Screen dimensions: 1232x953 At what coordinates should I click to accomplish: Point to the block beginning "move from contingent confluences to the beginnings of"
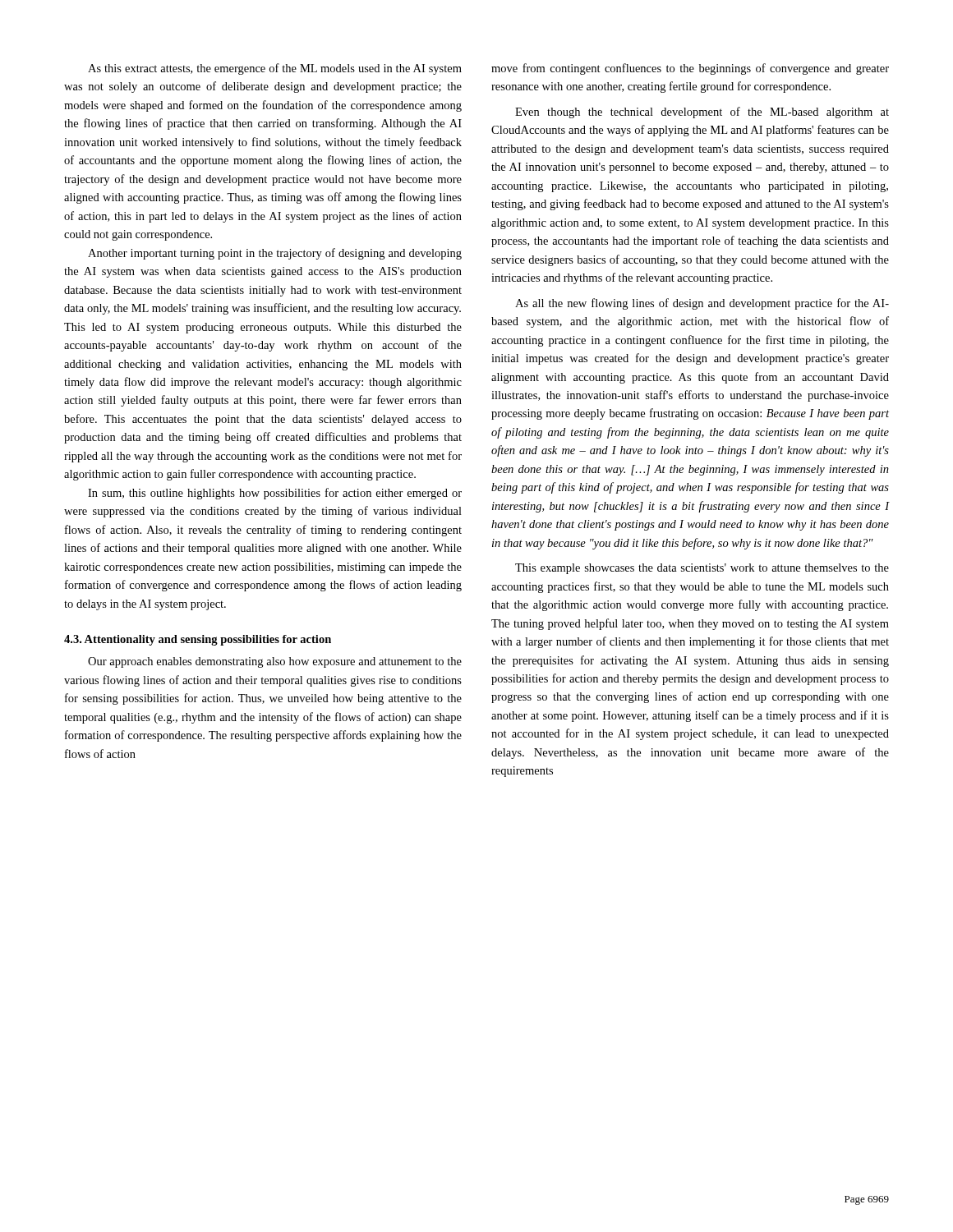(x=690, y=420)
